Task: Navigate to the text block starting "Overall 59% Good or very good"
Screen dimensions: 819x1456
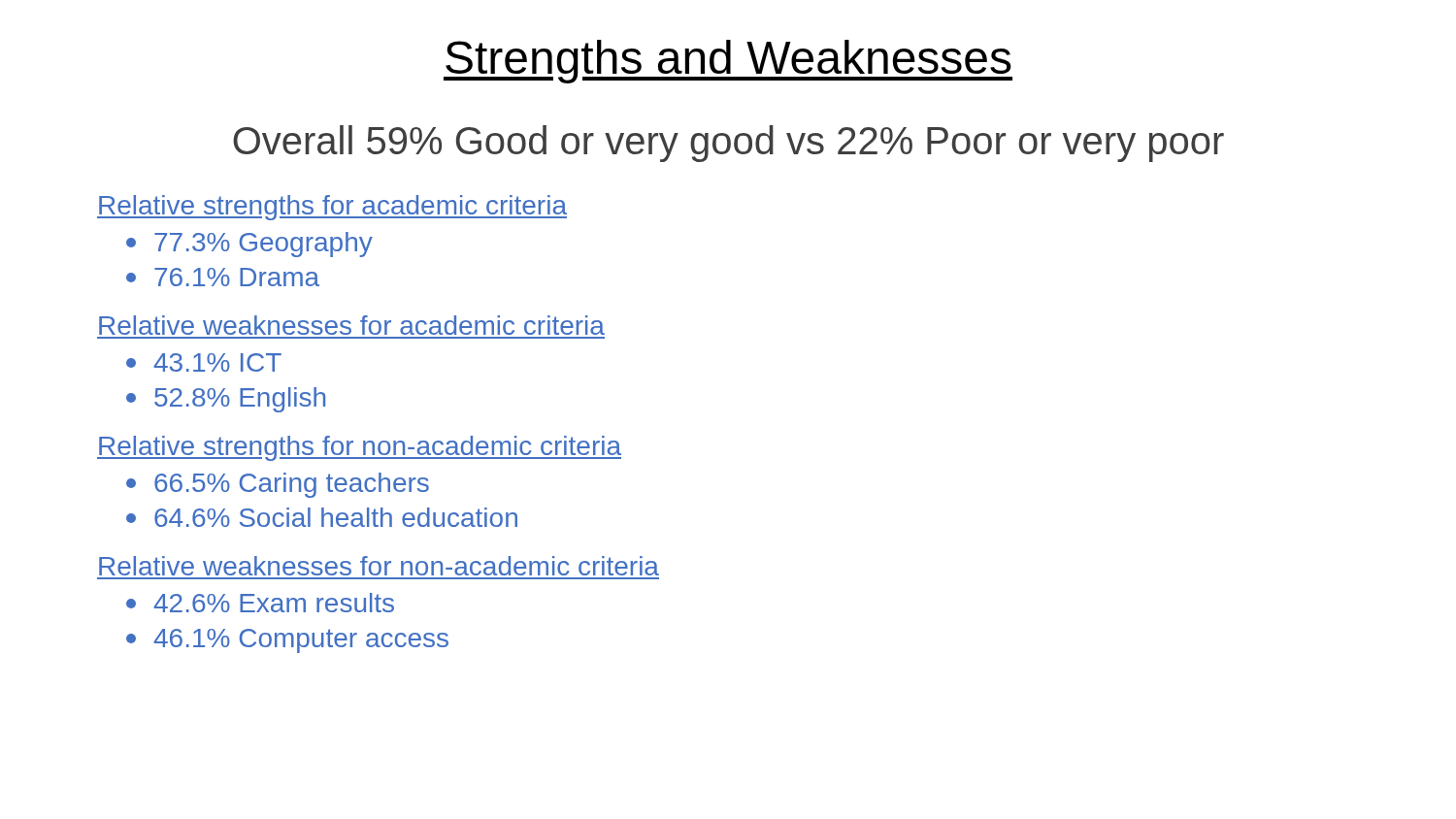Action: tap(728, 141)
